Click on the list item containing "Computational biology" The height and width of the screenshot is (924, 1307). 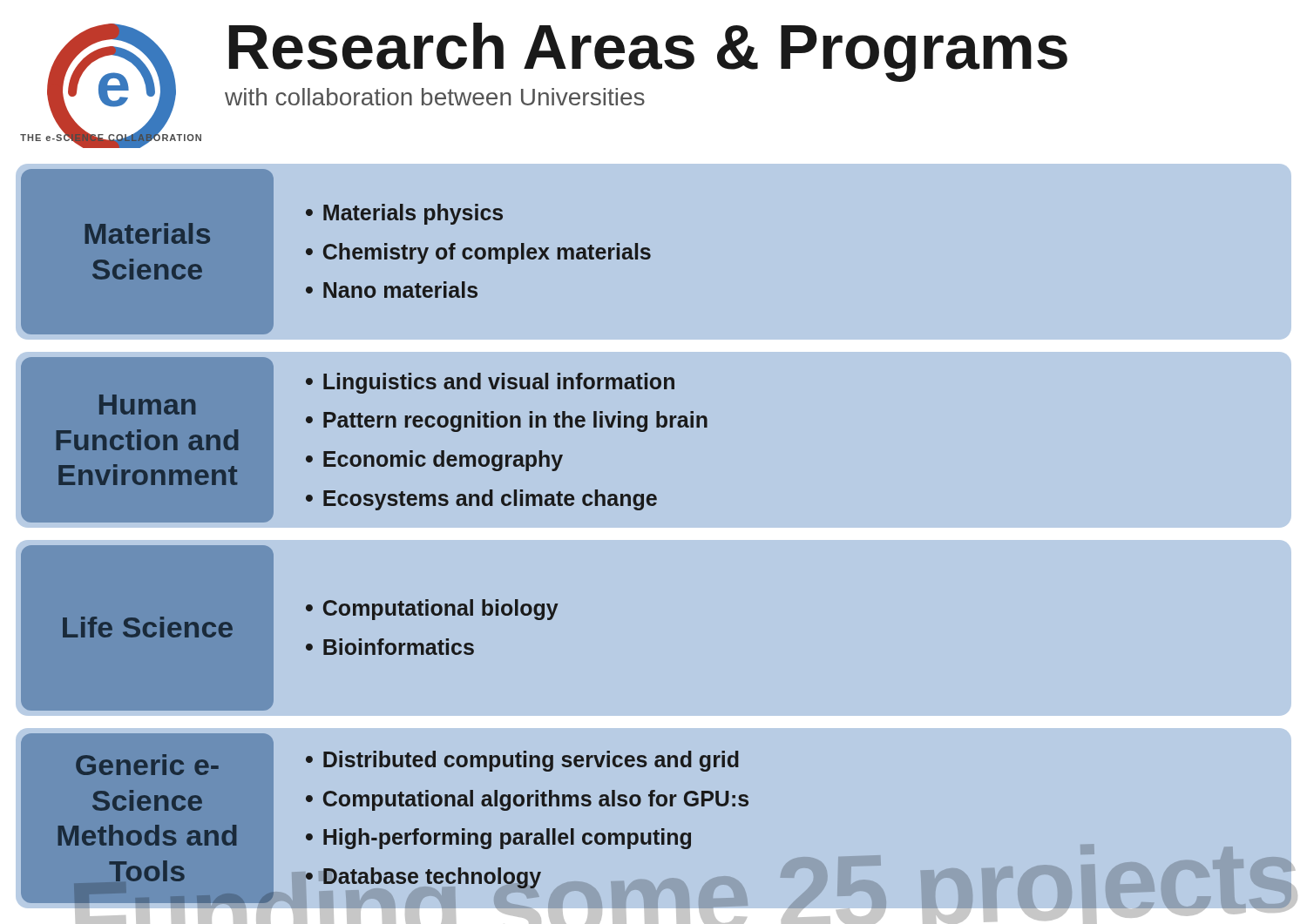click(x=440, y=608)
